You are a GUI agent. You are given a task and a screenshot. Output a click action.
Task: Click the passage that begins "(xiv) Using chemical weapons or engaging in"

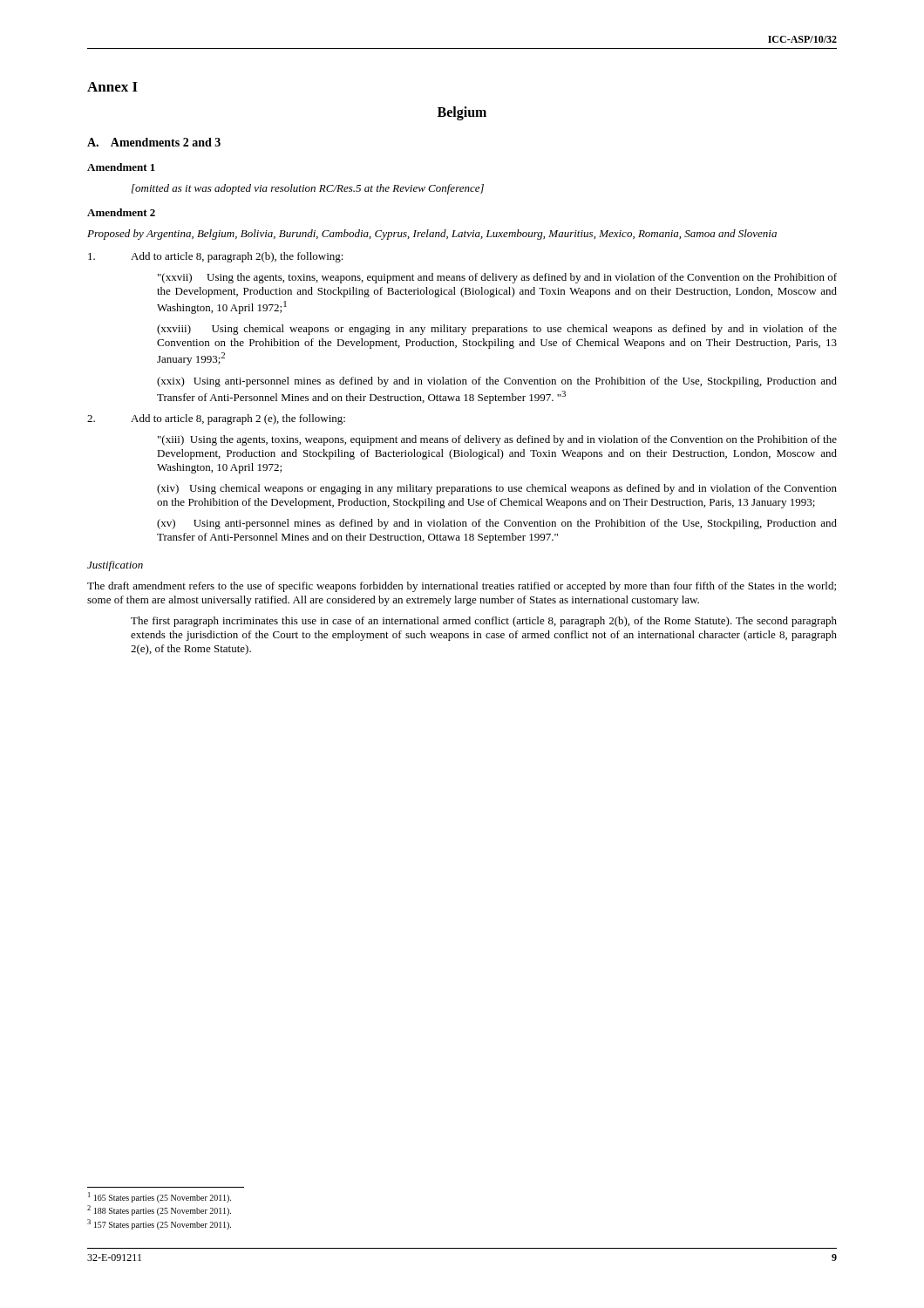click(x=497, y=495)
